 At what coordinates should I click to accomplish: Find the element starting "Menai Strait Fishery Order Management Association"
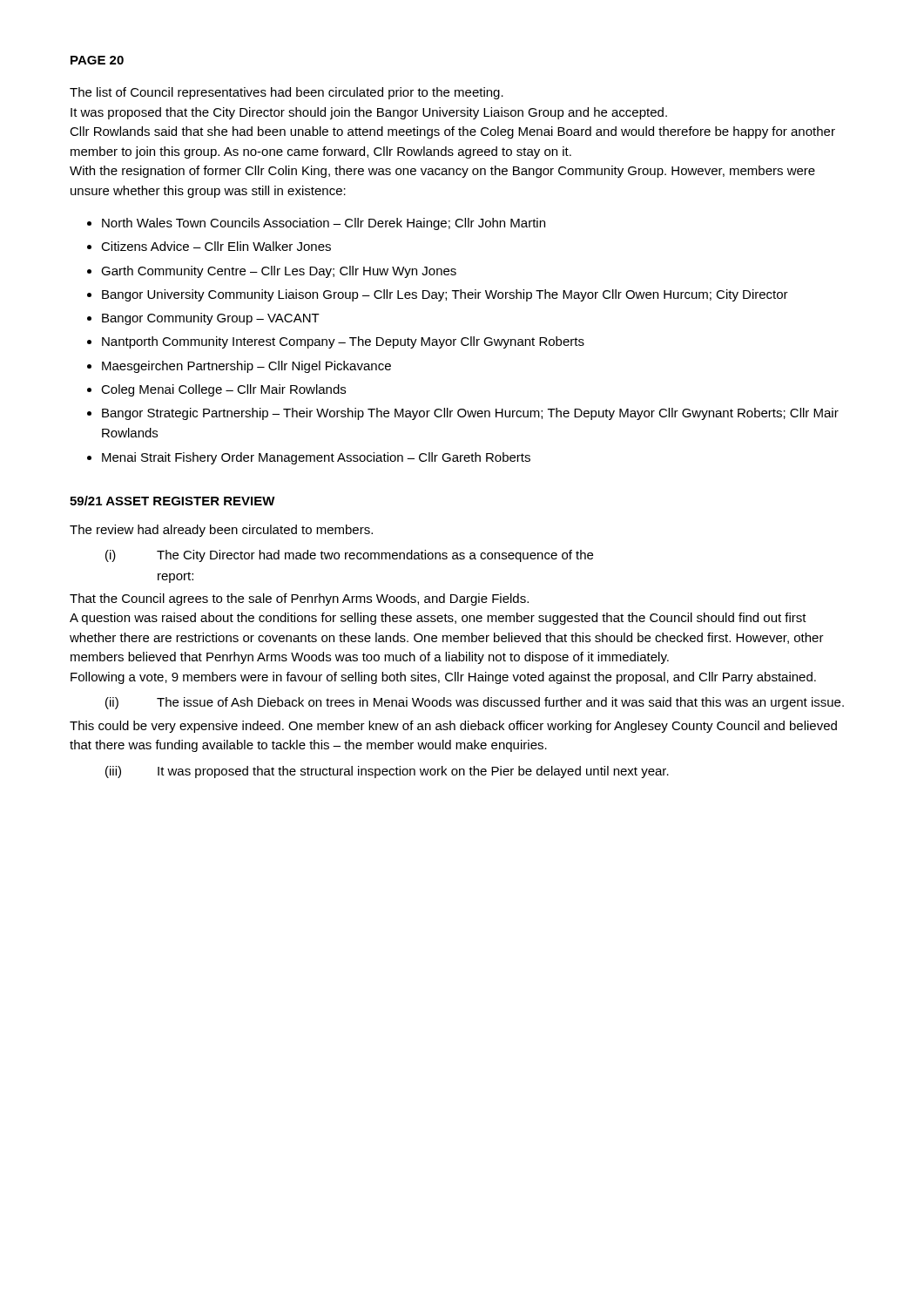pyautogui.click(x=478, y=457)
